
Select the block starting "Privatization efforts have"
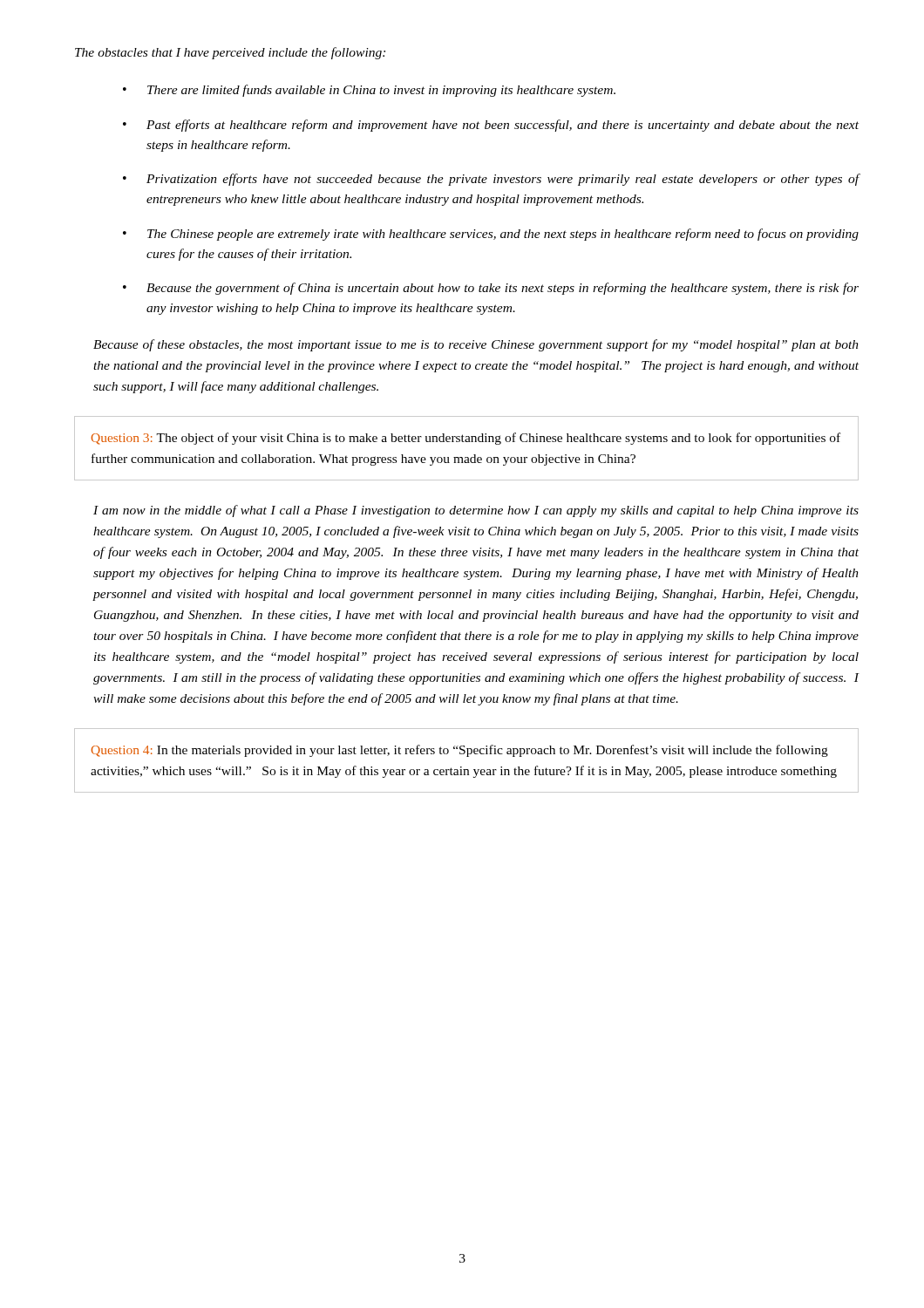(x=503, y=188)
